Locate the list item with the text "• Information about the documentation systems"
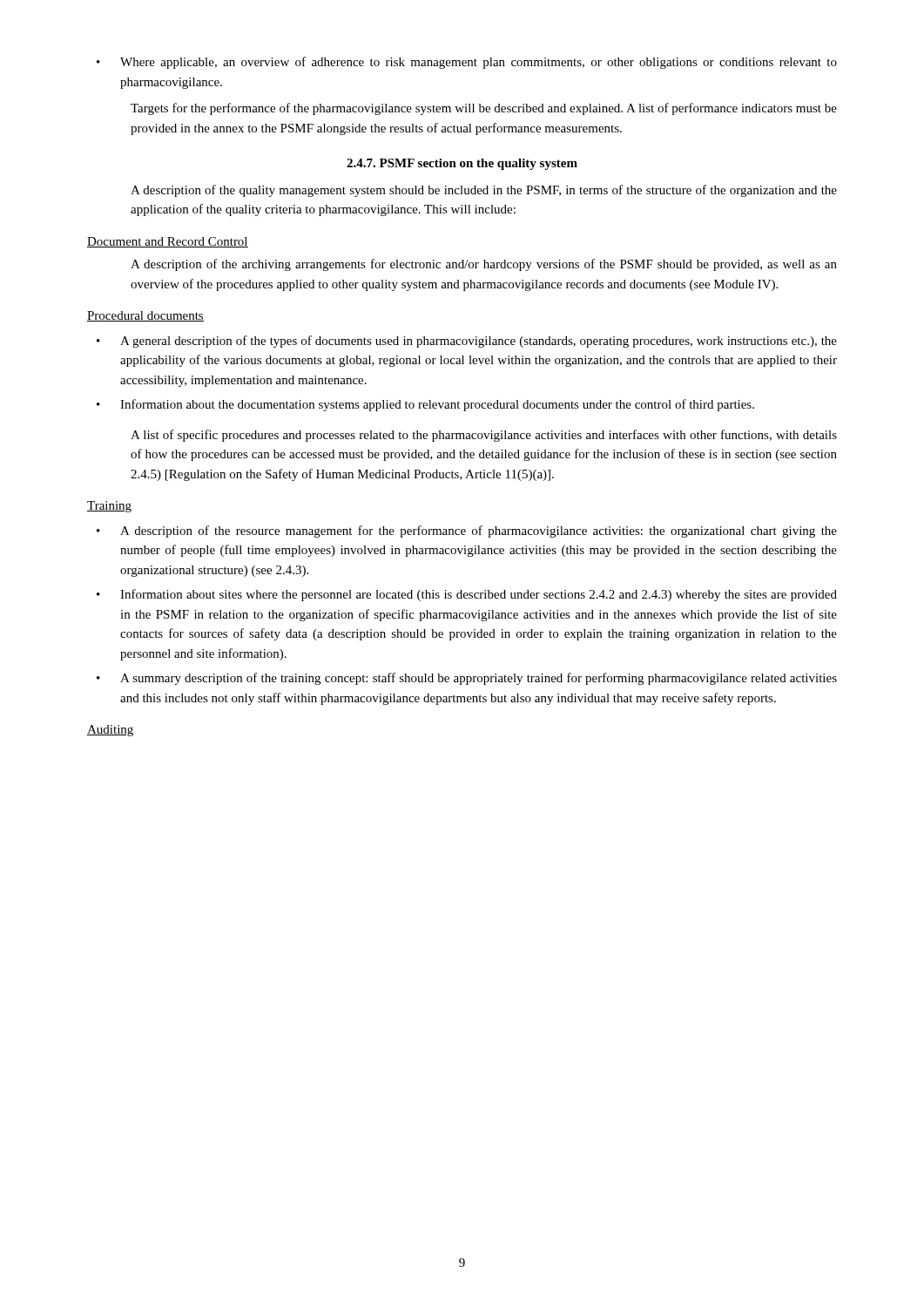Screen dimensions: 1307x924 462,405
